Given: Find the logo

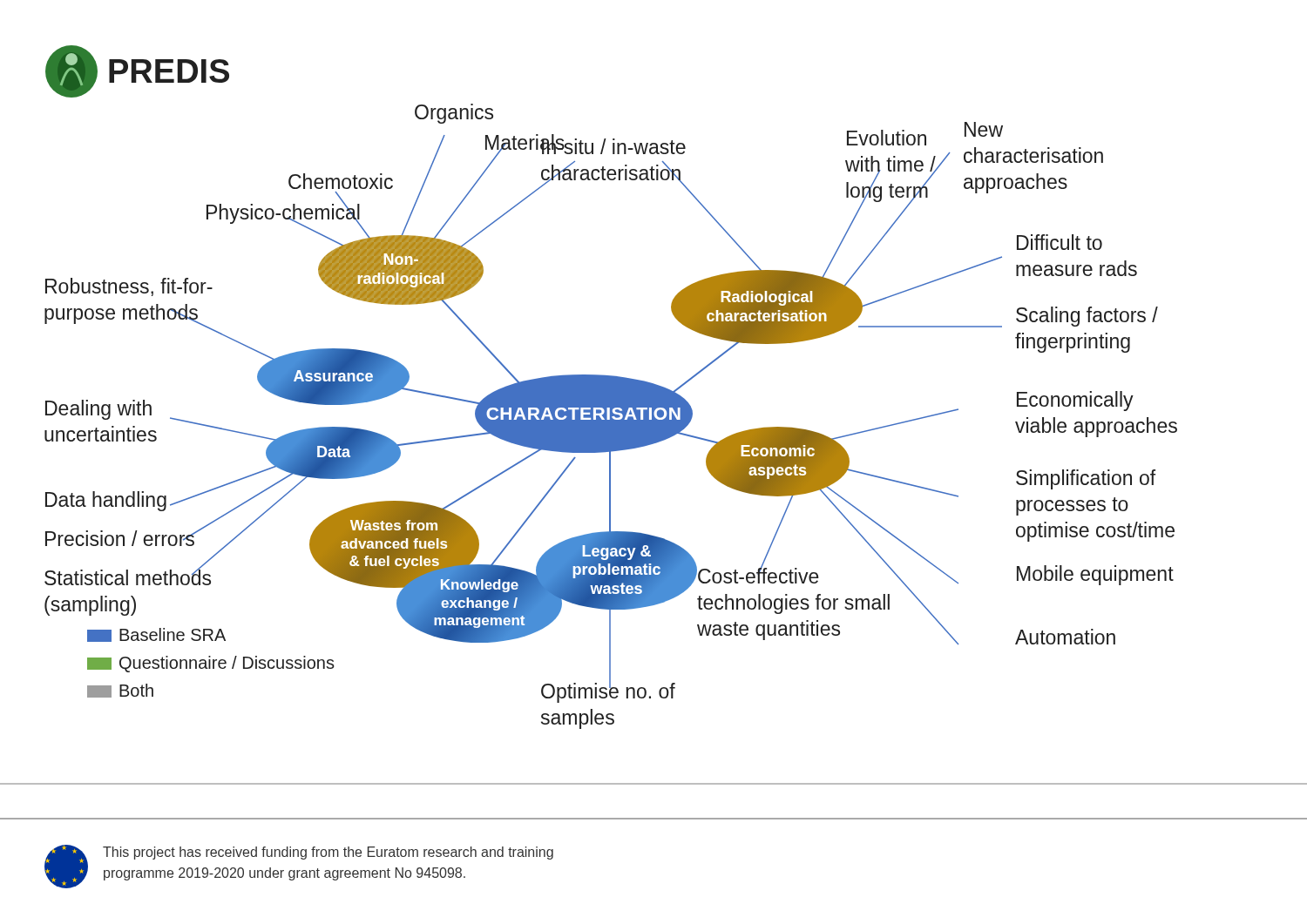Looking at the screenshot, I should 137,72.
